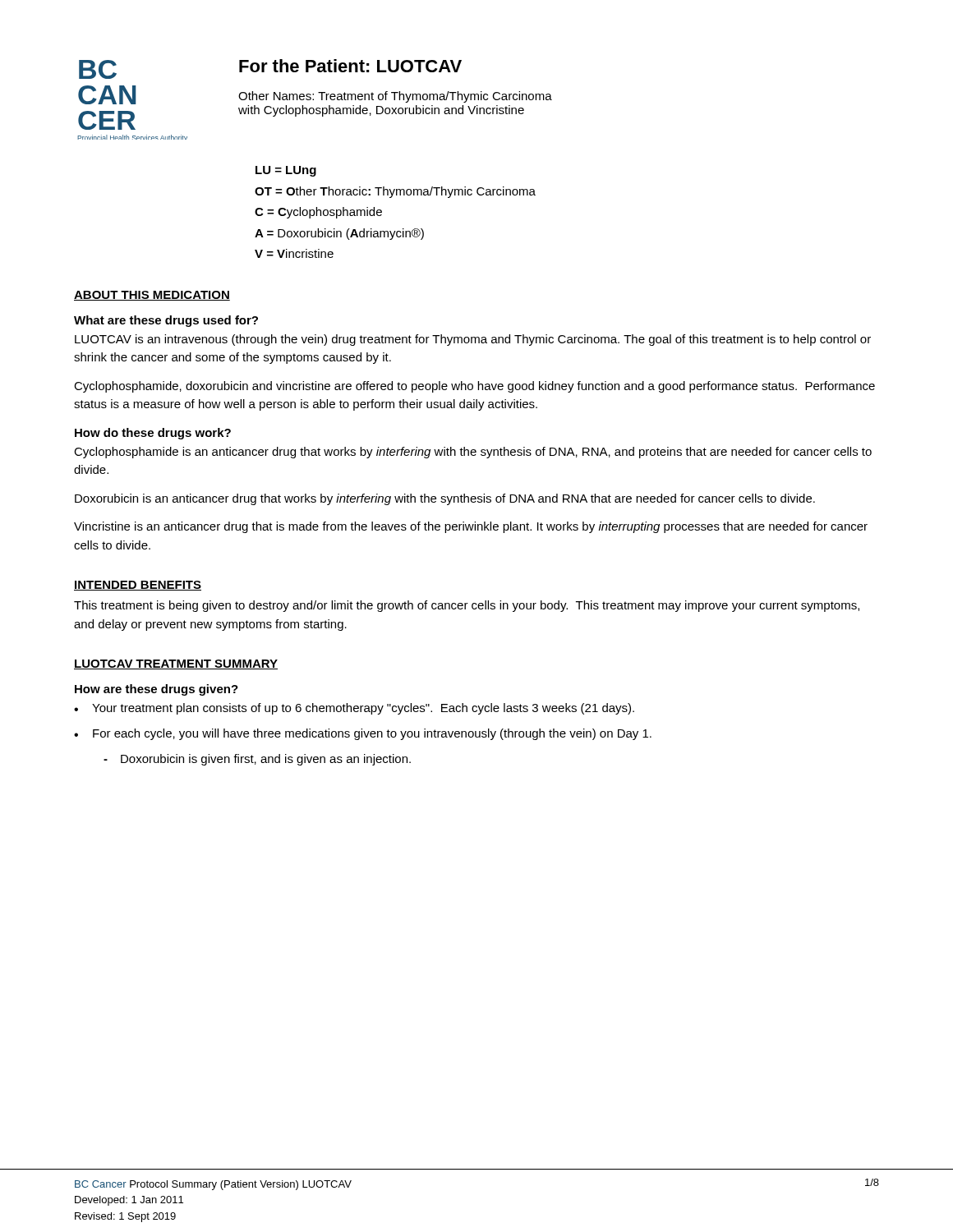
Task: Point to "How are these drugs given?"
Action: [x=156, y=689]
